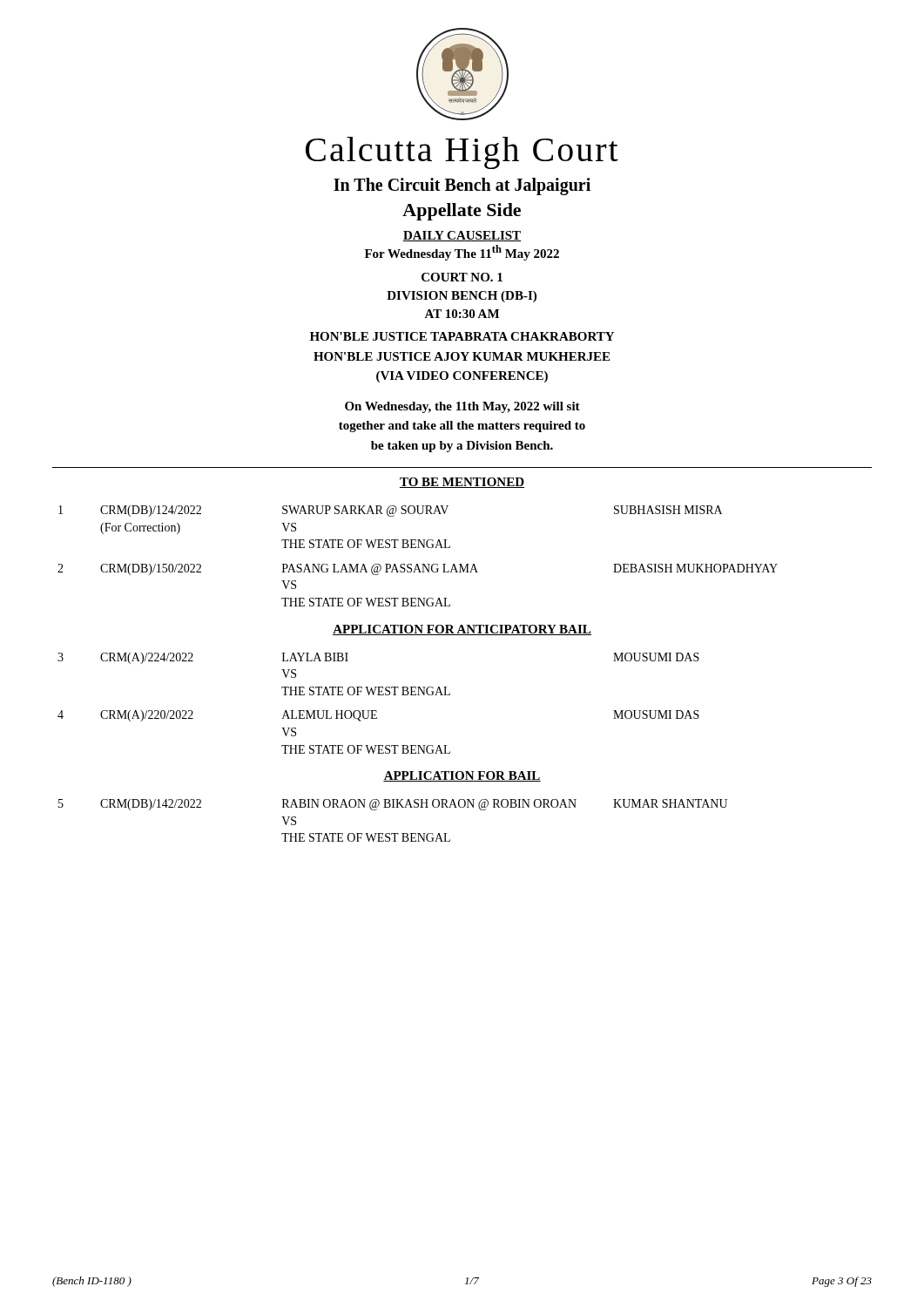This screenshot has width=924, height=1307.
Task: Point to "APPLICATION FOR BAIL"
Action: pyautogui.click(x=462, y=776)
